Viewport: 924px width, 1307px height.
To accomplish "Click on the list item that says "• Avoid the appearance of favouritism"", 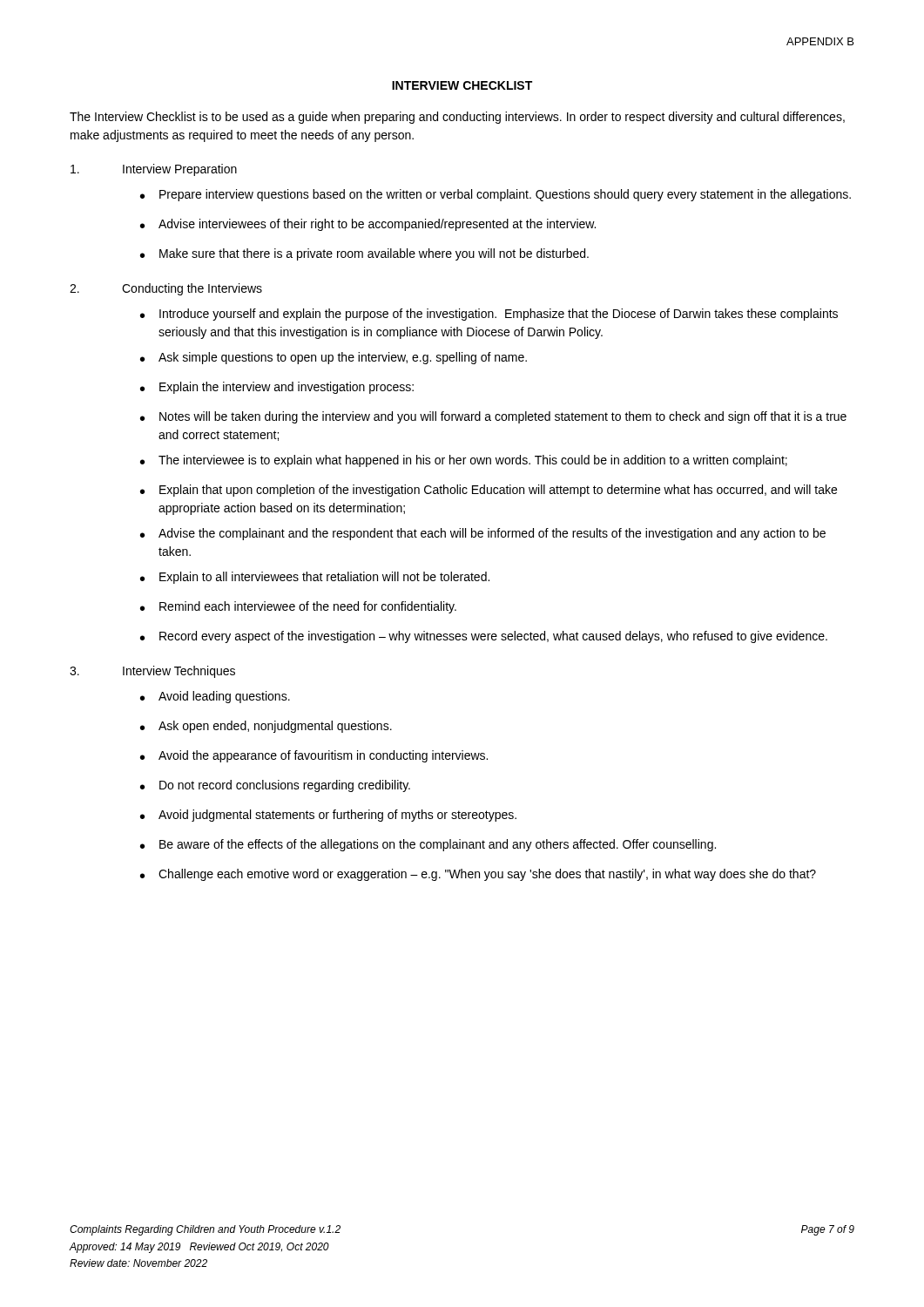I will (x=314, y=758).
